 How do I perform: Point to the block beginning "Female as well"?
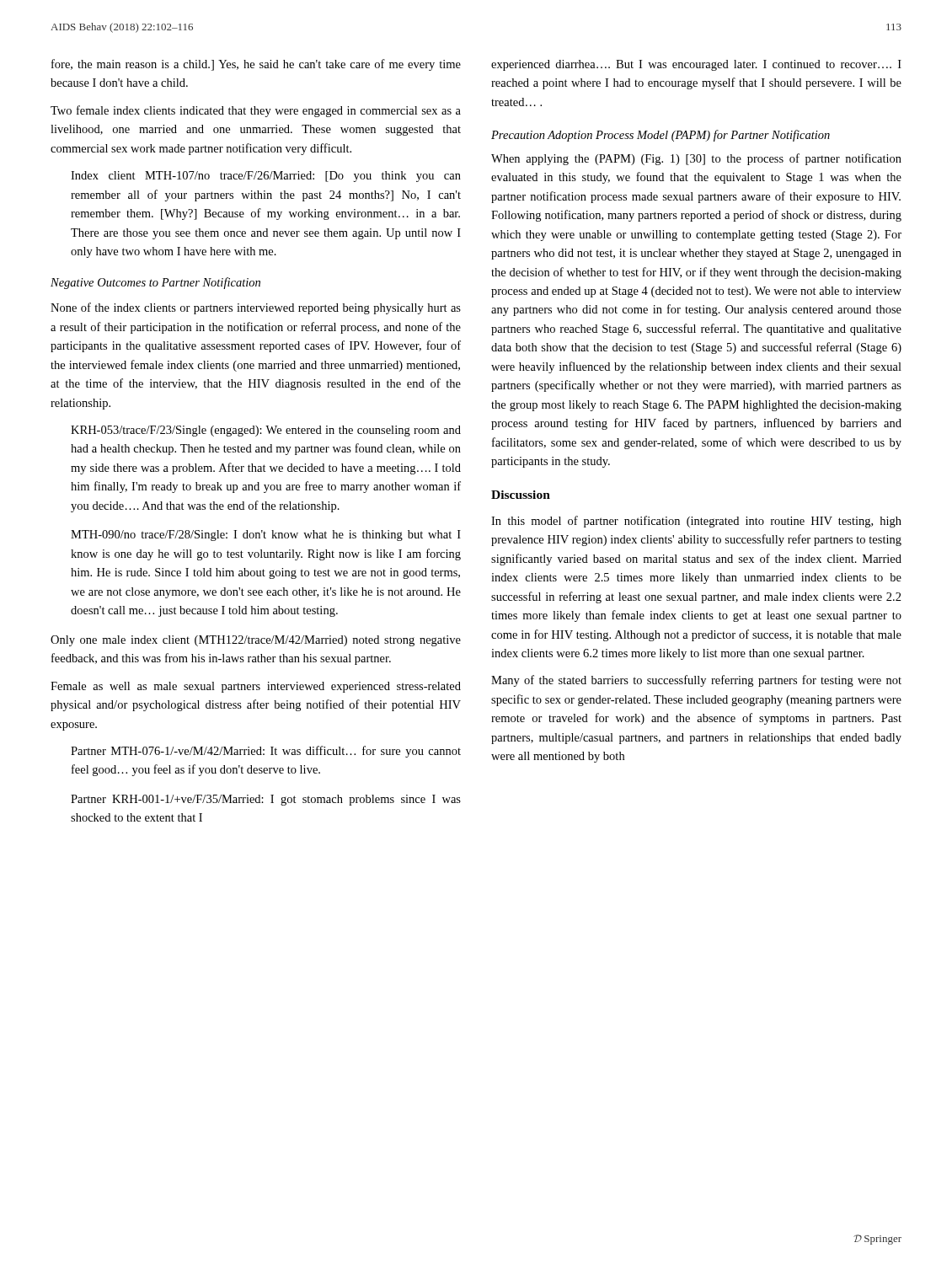(x=256, y=705)
